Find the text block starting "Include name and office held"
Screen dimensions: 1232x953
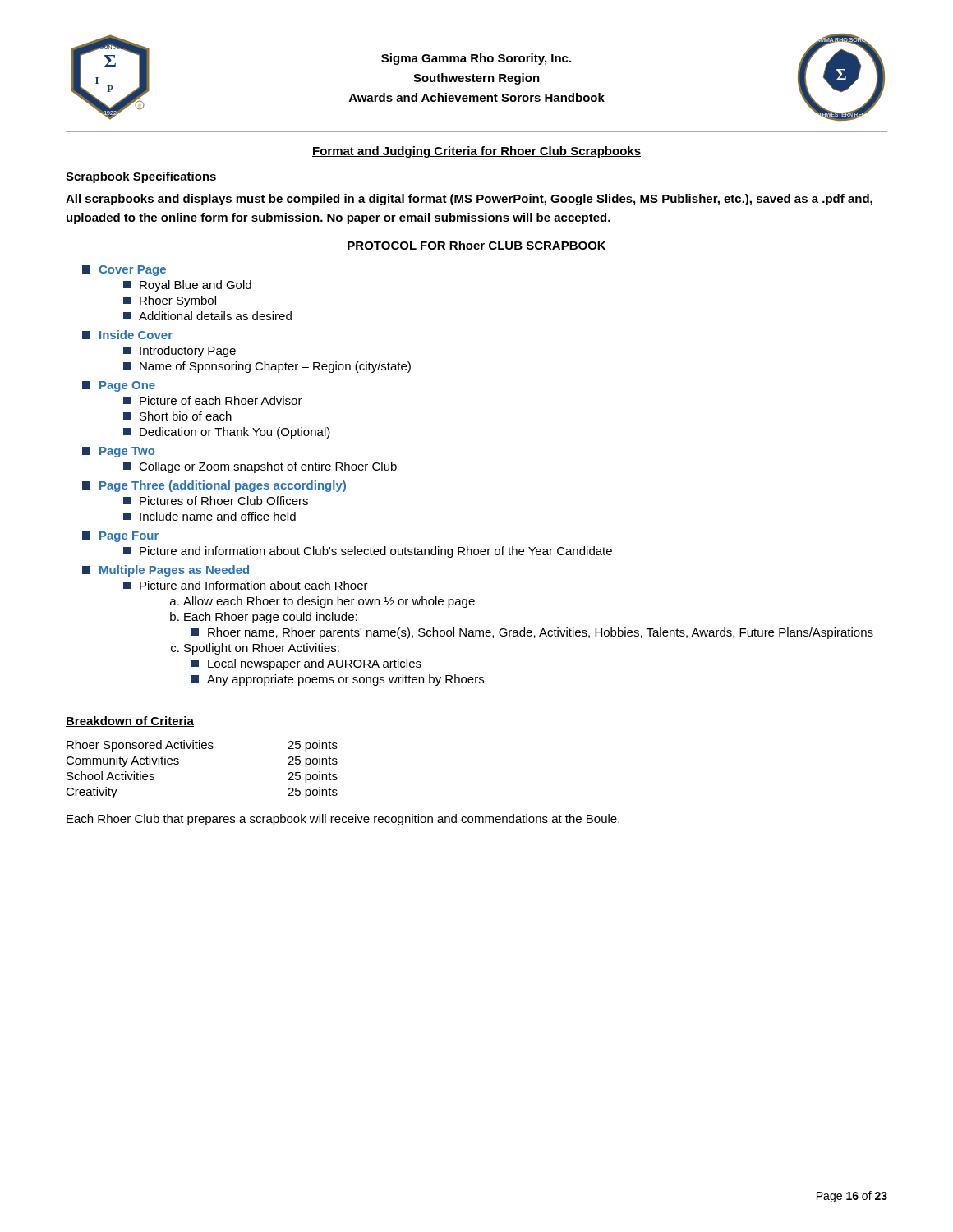tap(210, 516)
